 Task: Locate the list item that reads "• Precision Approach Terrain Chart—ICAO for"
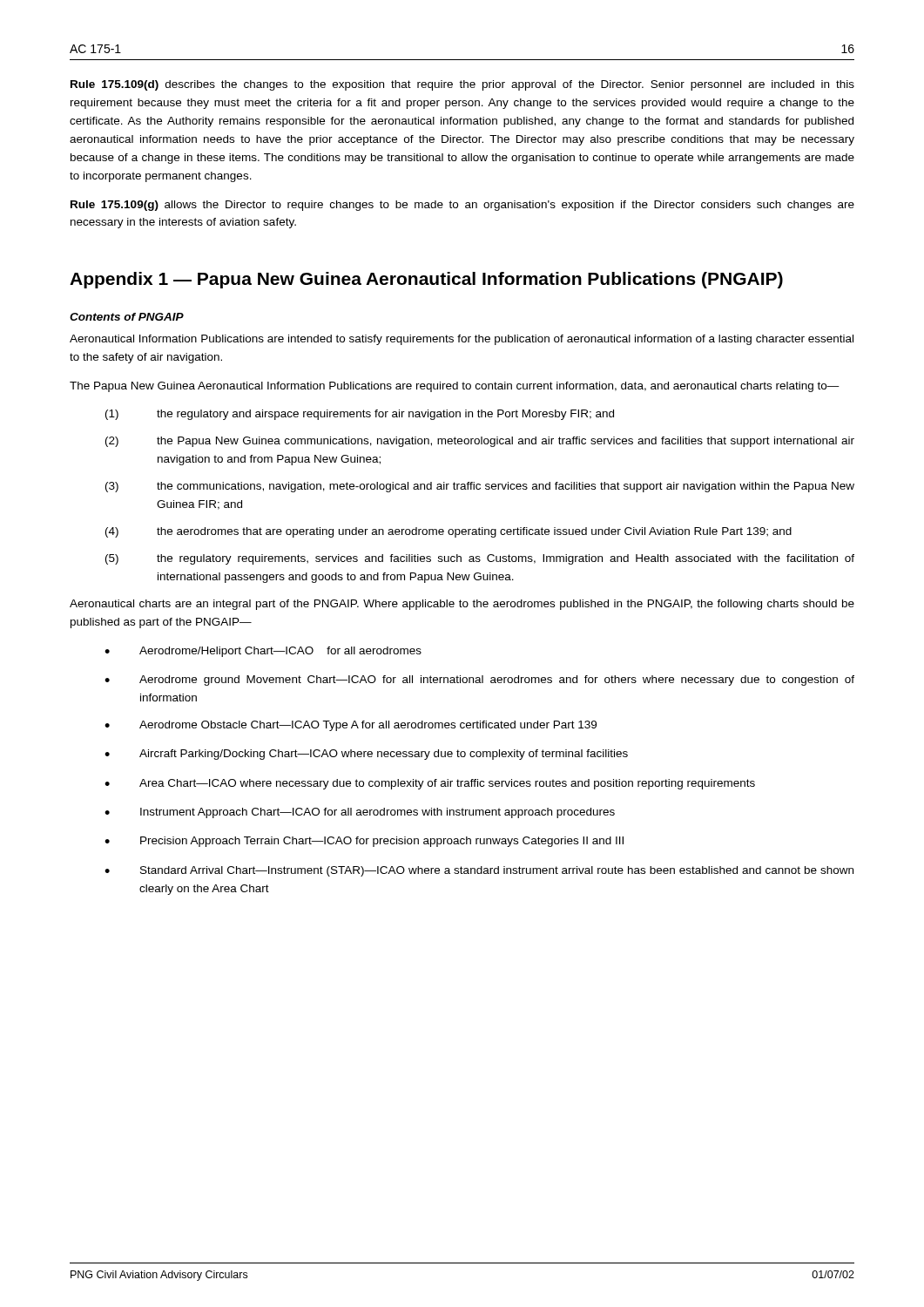[x=462, y=843]
